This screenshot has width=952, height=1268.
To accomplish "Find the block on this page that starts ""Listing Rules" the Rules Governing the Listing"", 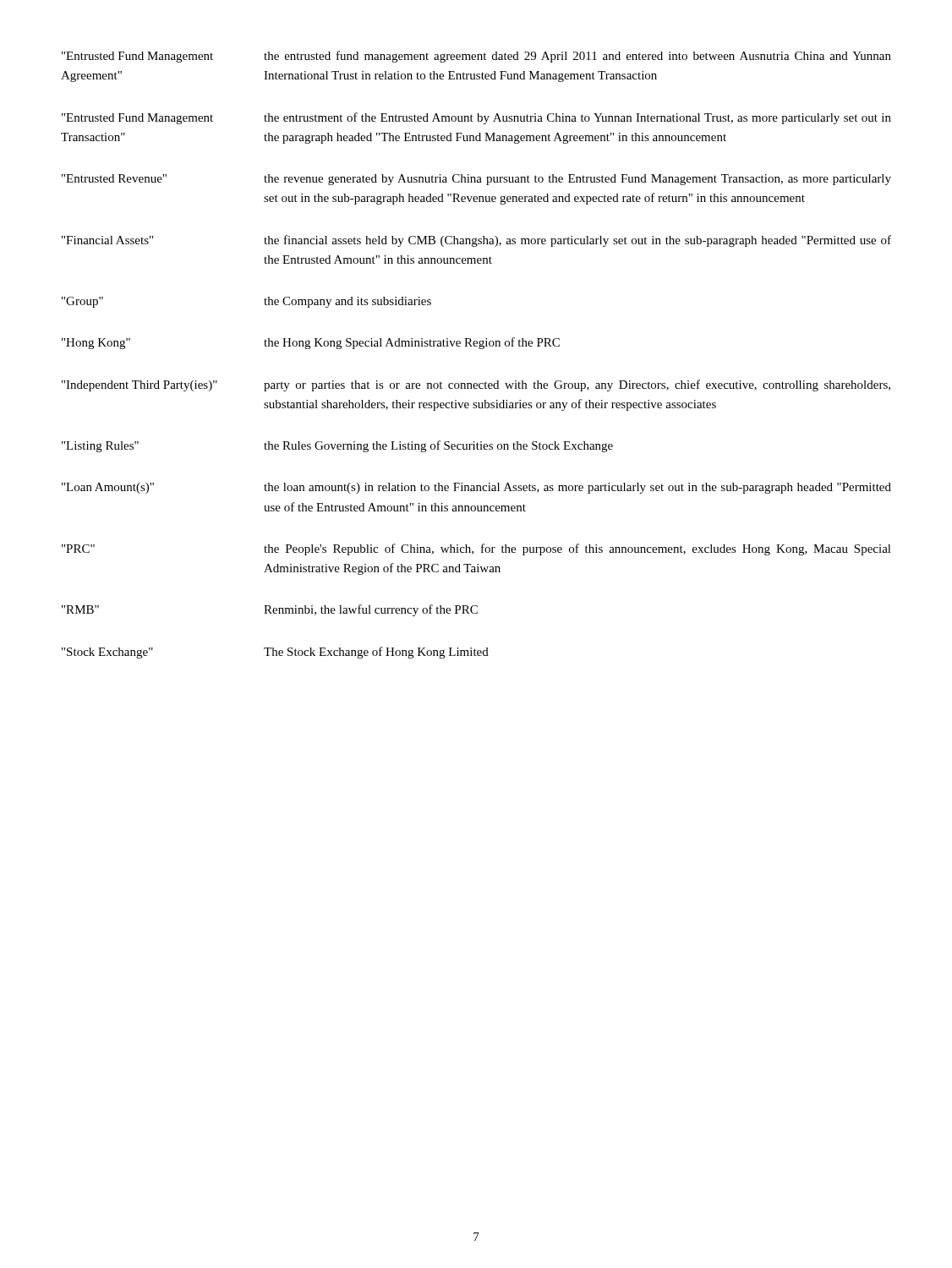I will [x=476, y=446].
